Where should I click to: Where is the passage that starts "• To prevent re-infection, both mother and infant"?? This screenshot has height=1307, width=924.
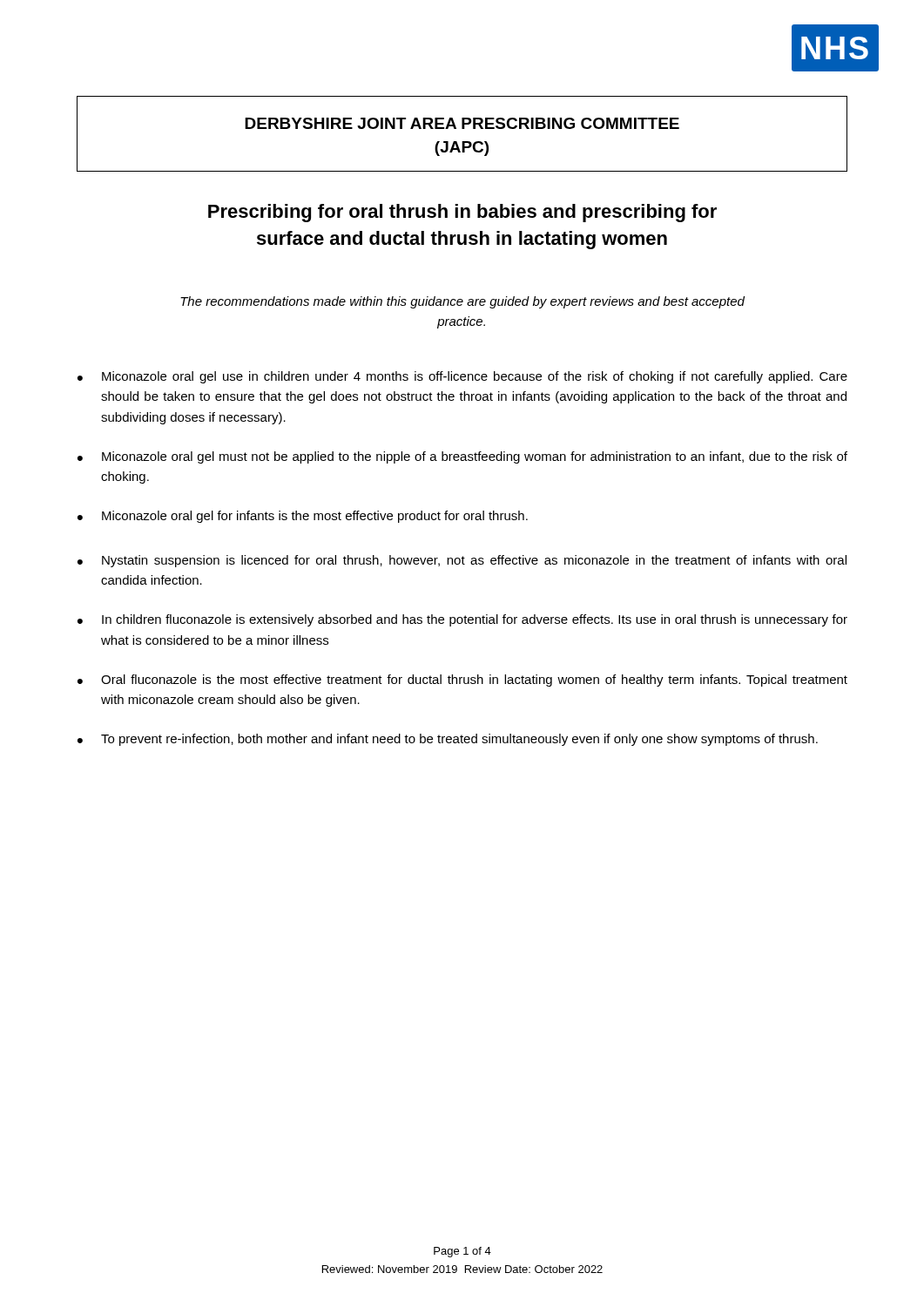coord(462,741)
